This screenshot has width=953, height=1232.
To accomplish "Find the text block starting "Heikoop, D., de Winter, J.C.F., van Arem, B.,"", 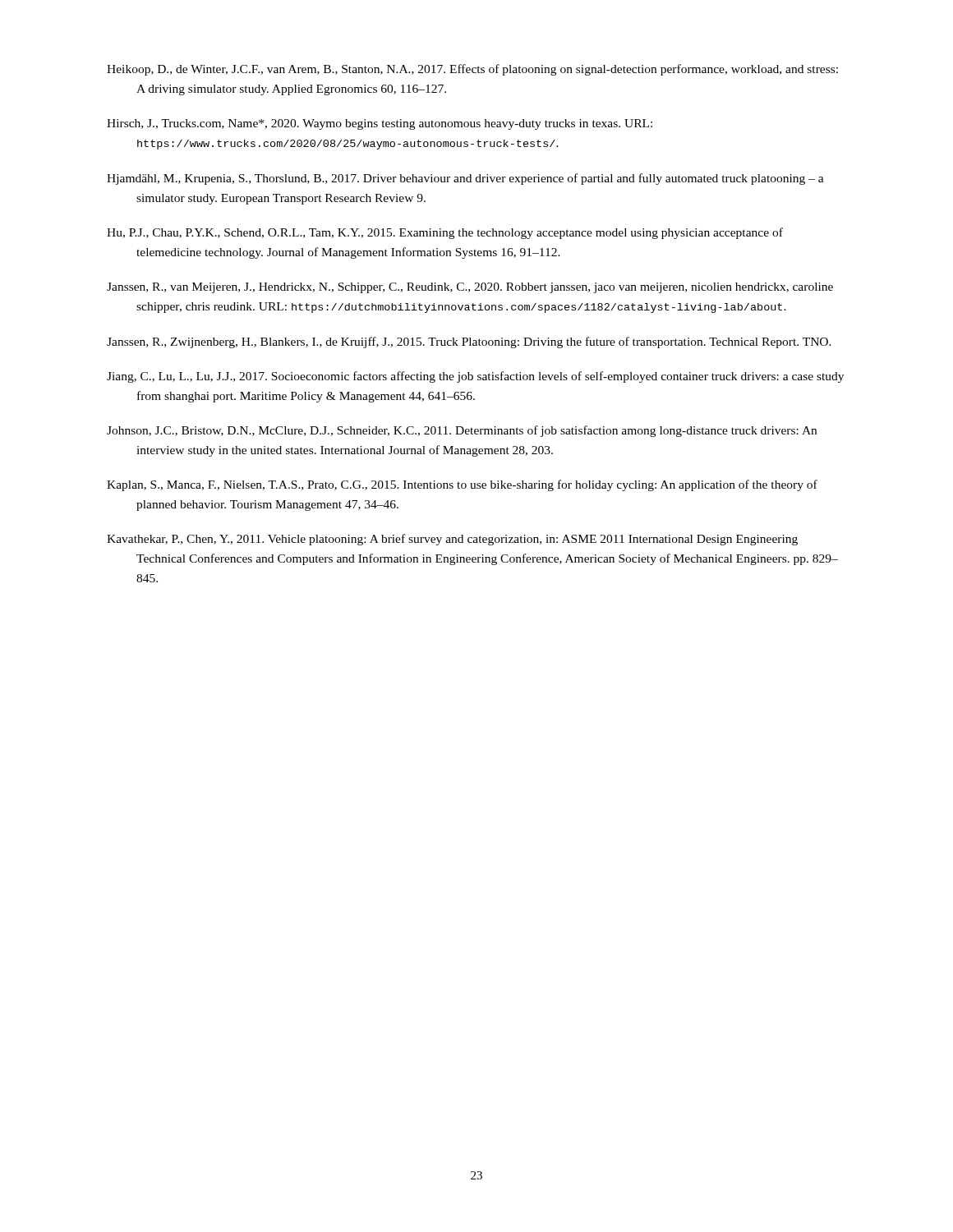I will coord(476,79).
